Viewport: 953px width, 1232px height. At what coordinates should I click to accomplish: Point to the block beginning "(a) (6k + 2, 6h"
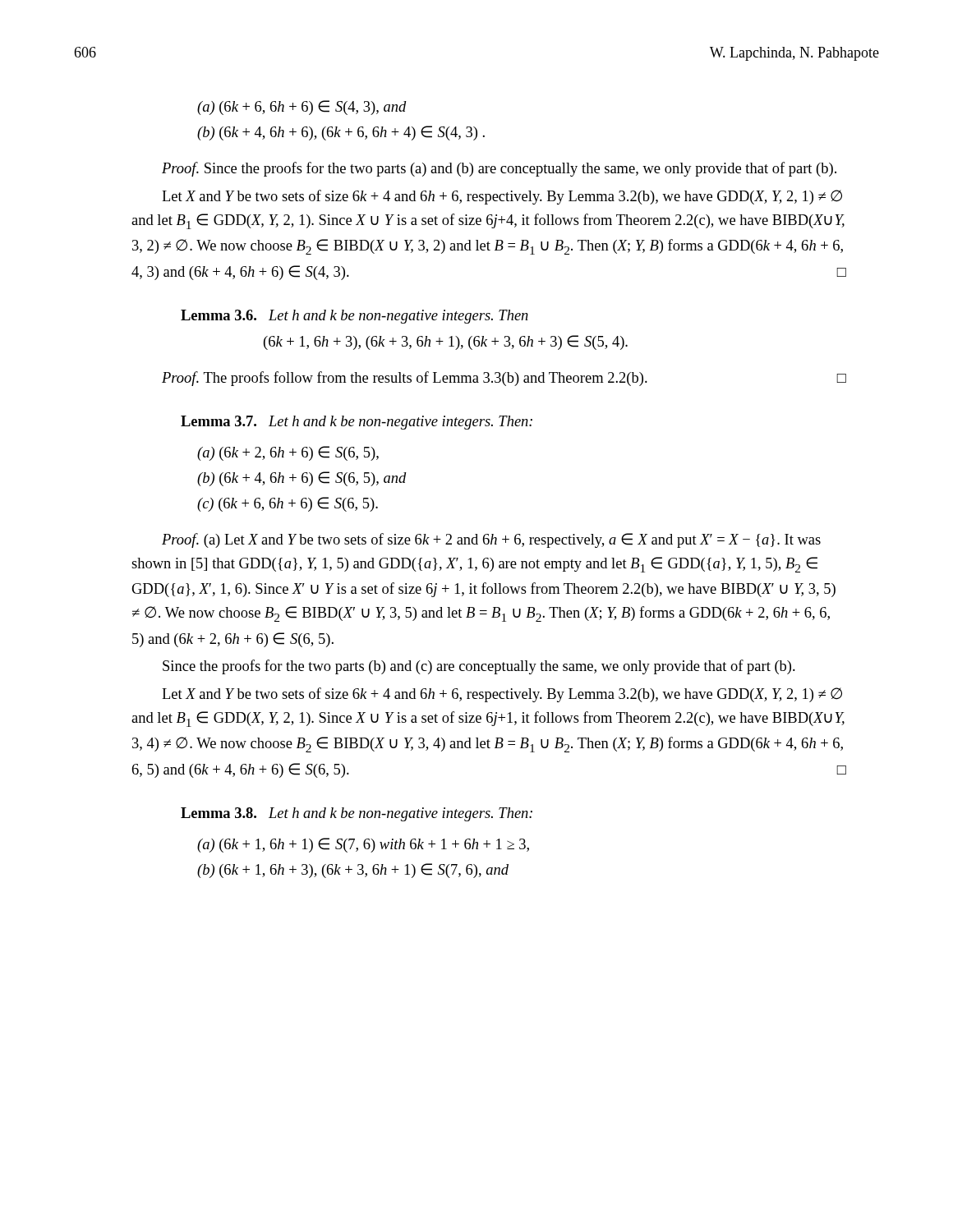pyautogui.click(x=288, y=453)
